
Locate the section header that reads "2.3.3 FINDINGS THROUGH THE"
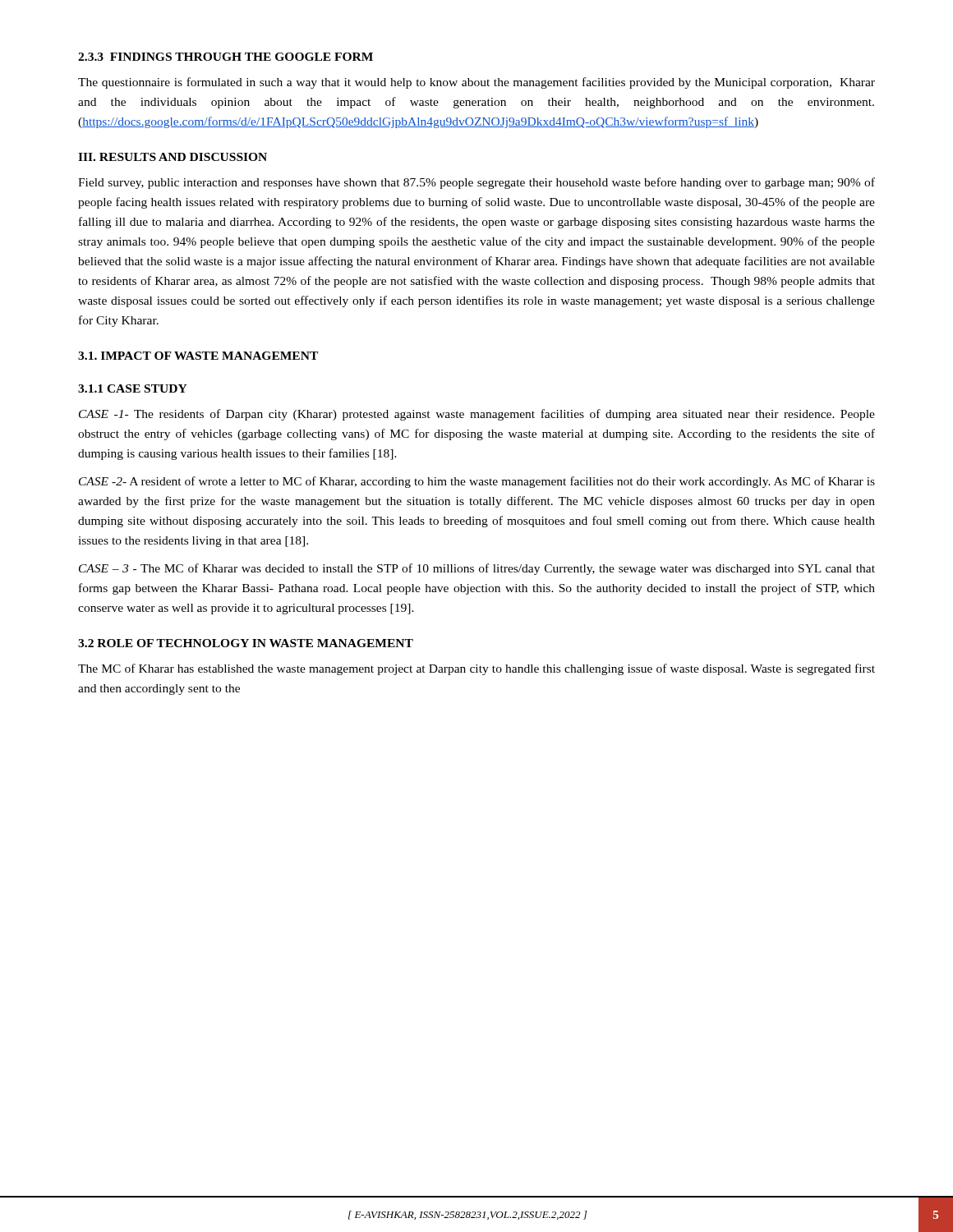pyautogui.click(x=226, y=56)
